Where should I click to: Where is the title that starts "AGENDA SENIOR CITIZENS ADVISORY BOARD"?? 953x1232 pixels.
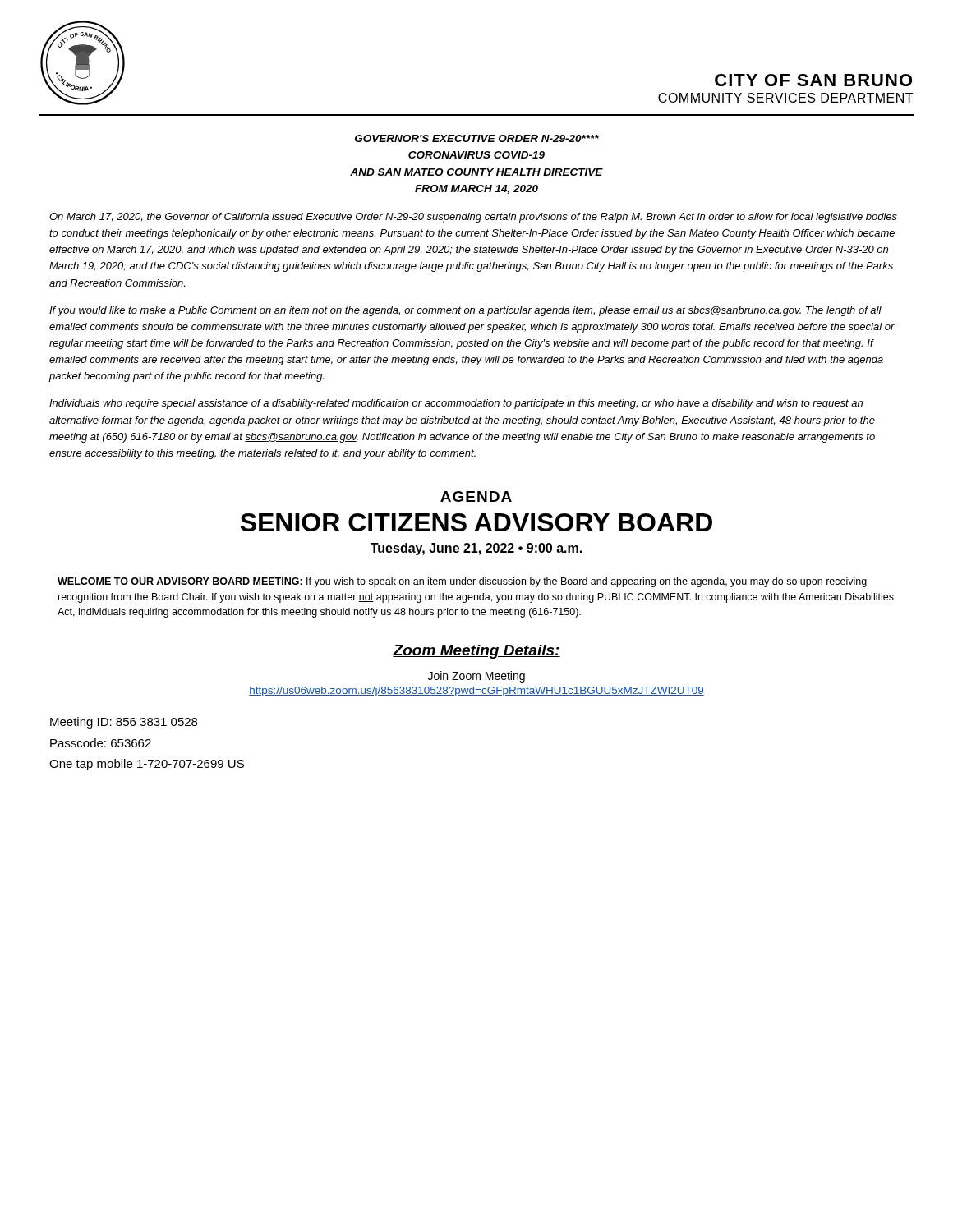click(x=476, y=522)
